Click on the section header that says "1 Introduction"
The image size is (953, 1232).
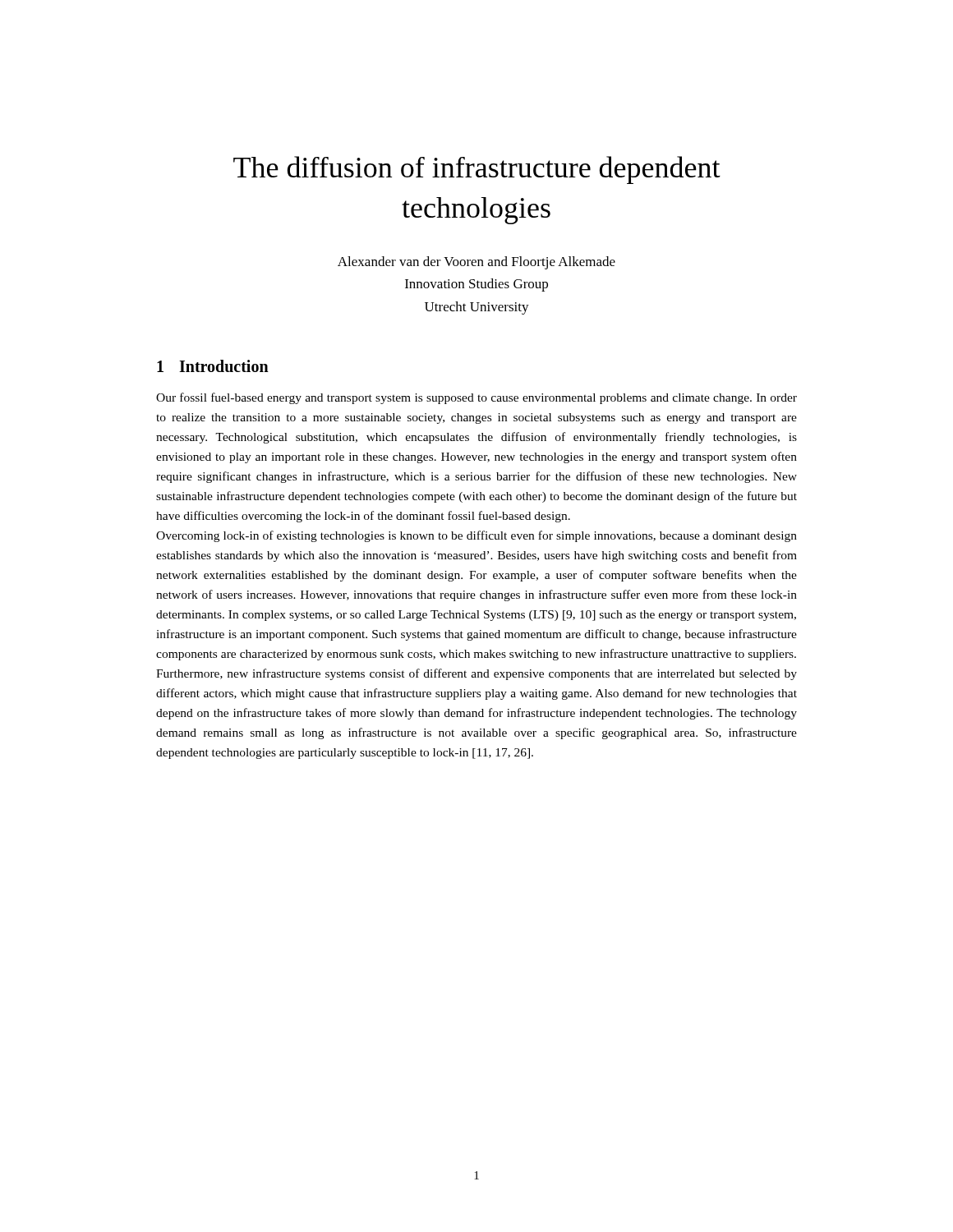pos(212,367)
